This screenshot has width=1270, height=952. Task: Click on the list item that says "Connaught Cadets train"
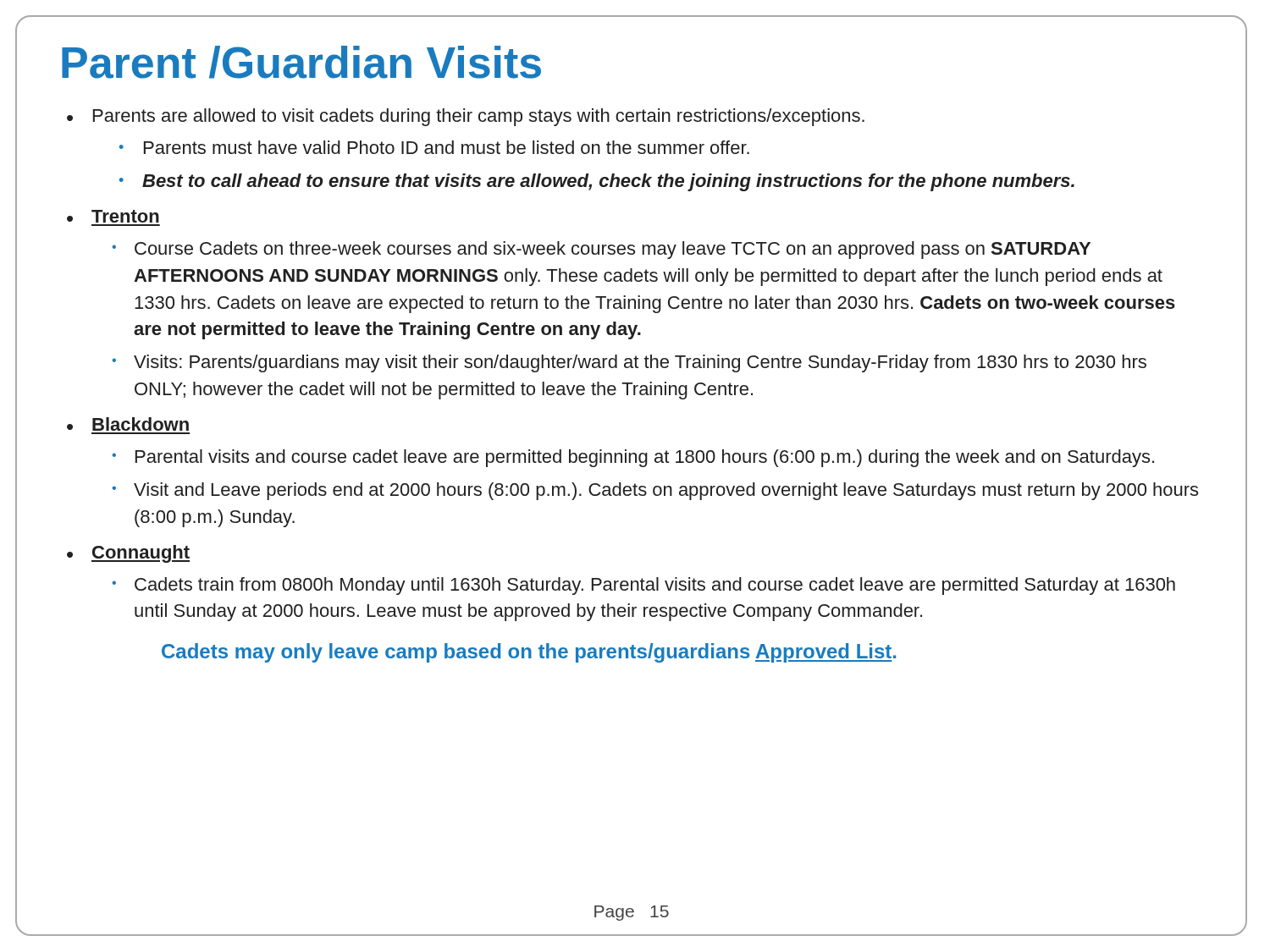[x=647, y=583]
